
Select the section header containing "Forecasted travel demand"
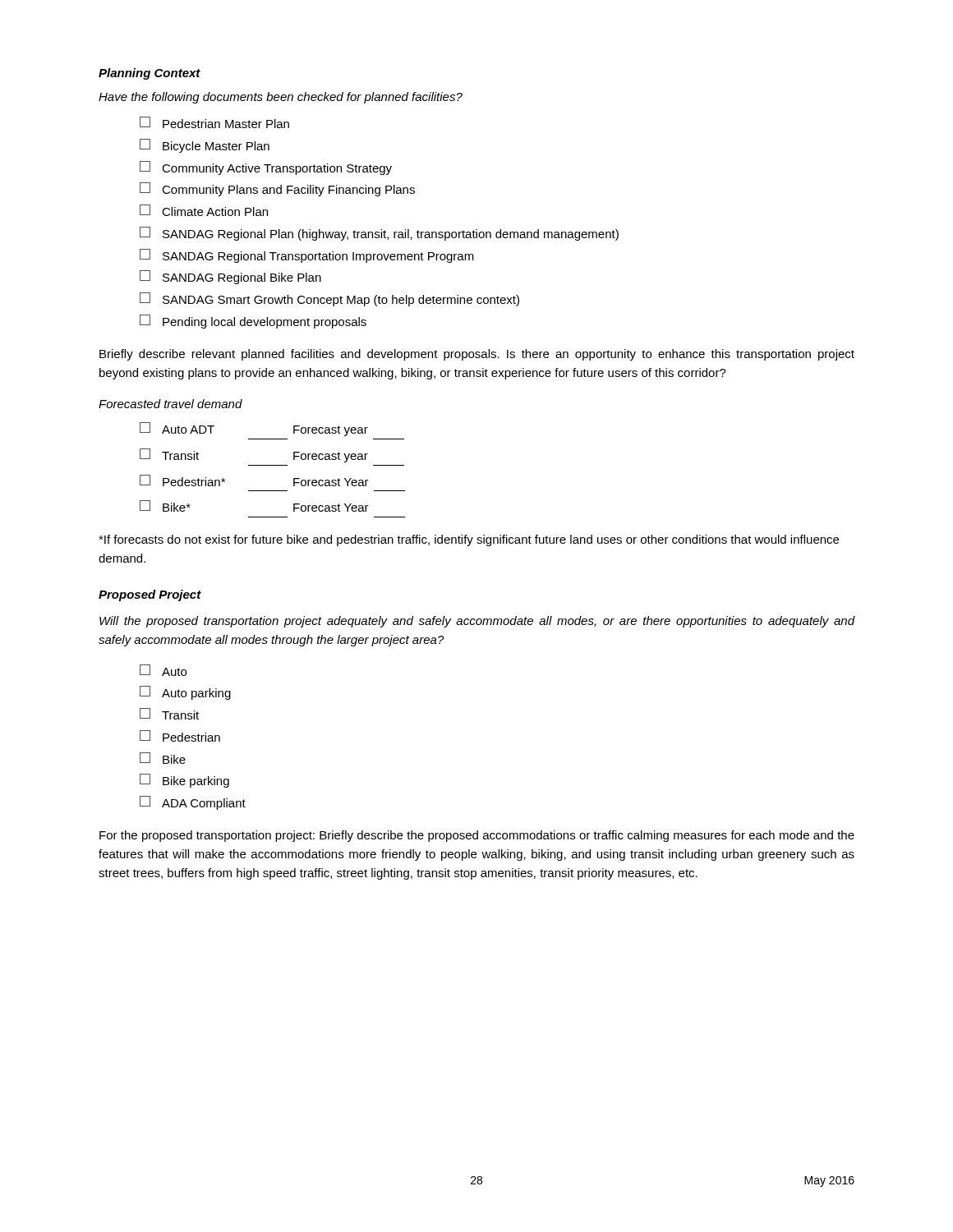[170, 404]
